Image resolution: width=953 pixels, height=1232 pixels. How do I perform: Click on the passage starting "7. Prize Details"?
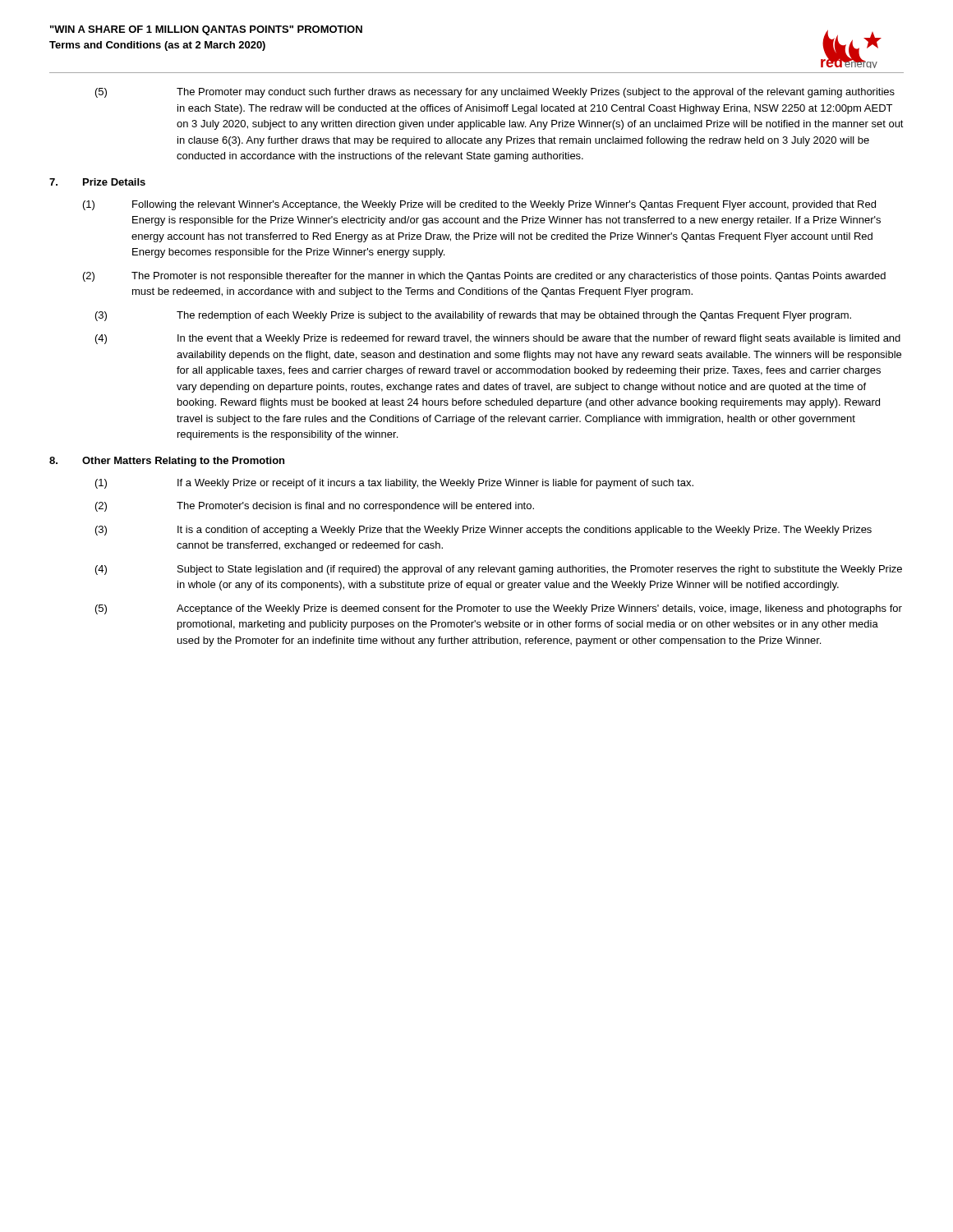click(97, 181)
